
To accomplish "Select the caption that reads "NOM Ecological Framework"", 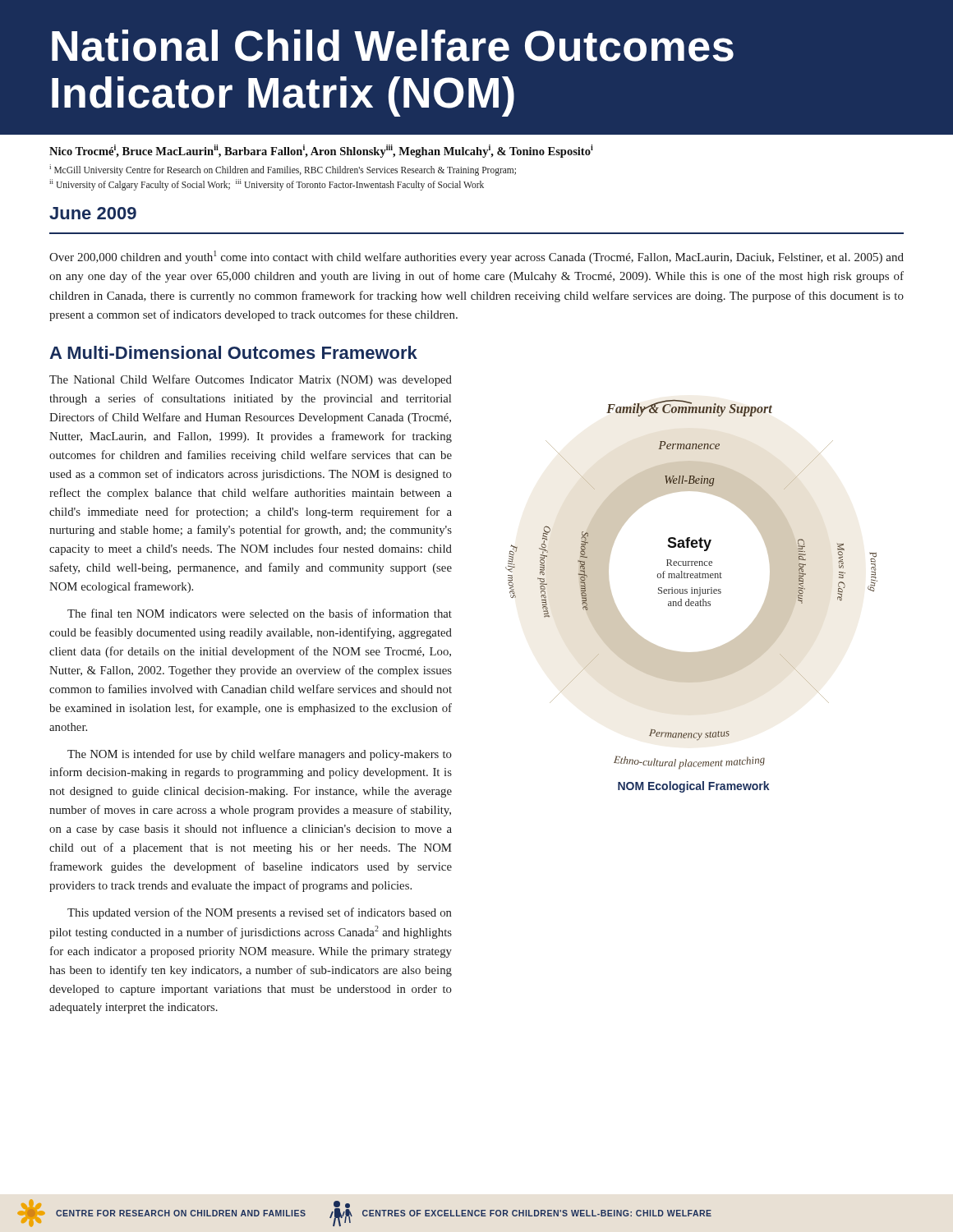I will [693, 786].
